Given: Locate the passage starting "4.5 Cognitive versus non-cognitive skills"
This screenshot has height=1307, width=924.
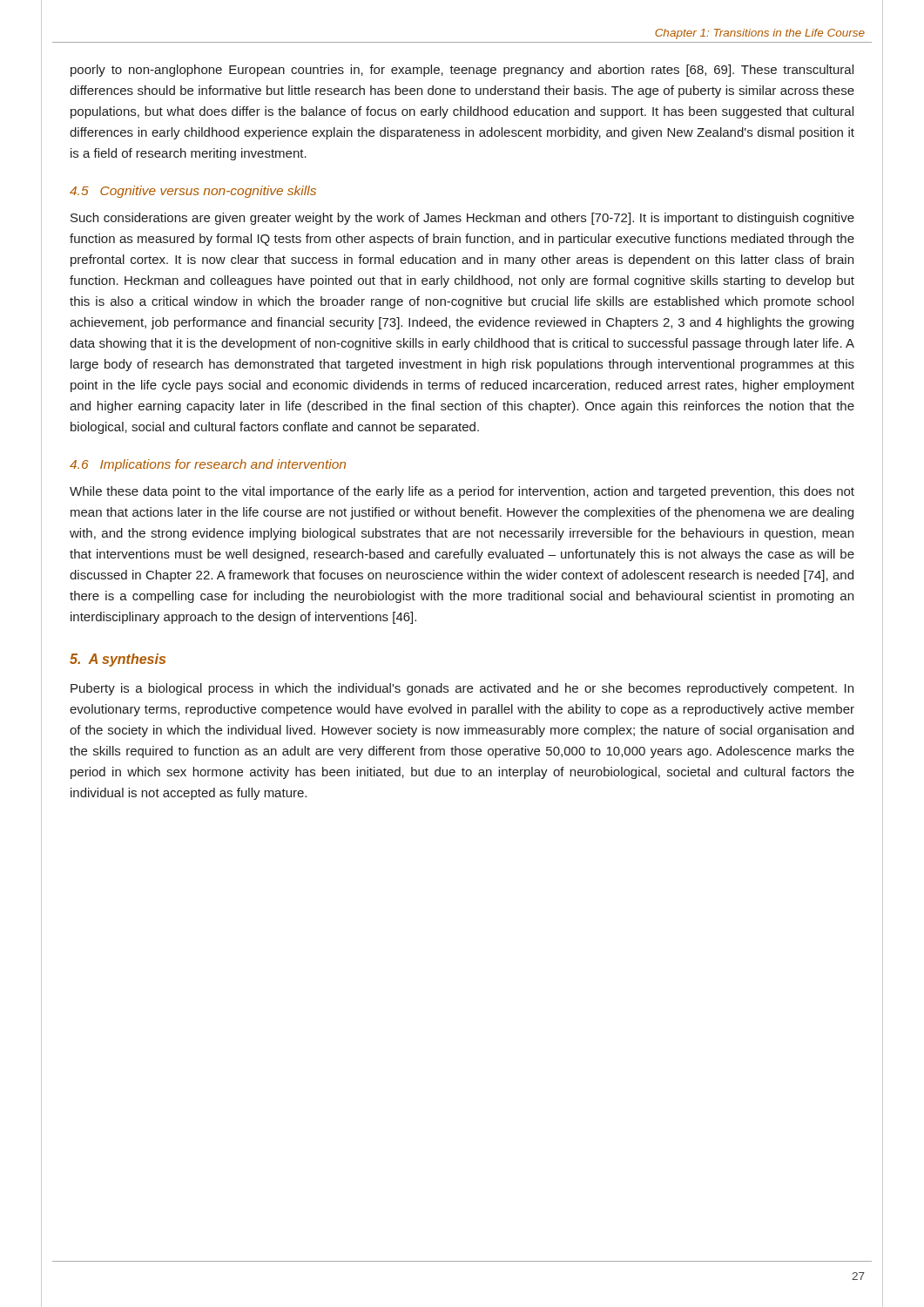Looking at the screenshot, I should 193,190.
